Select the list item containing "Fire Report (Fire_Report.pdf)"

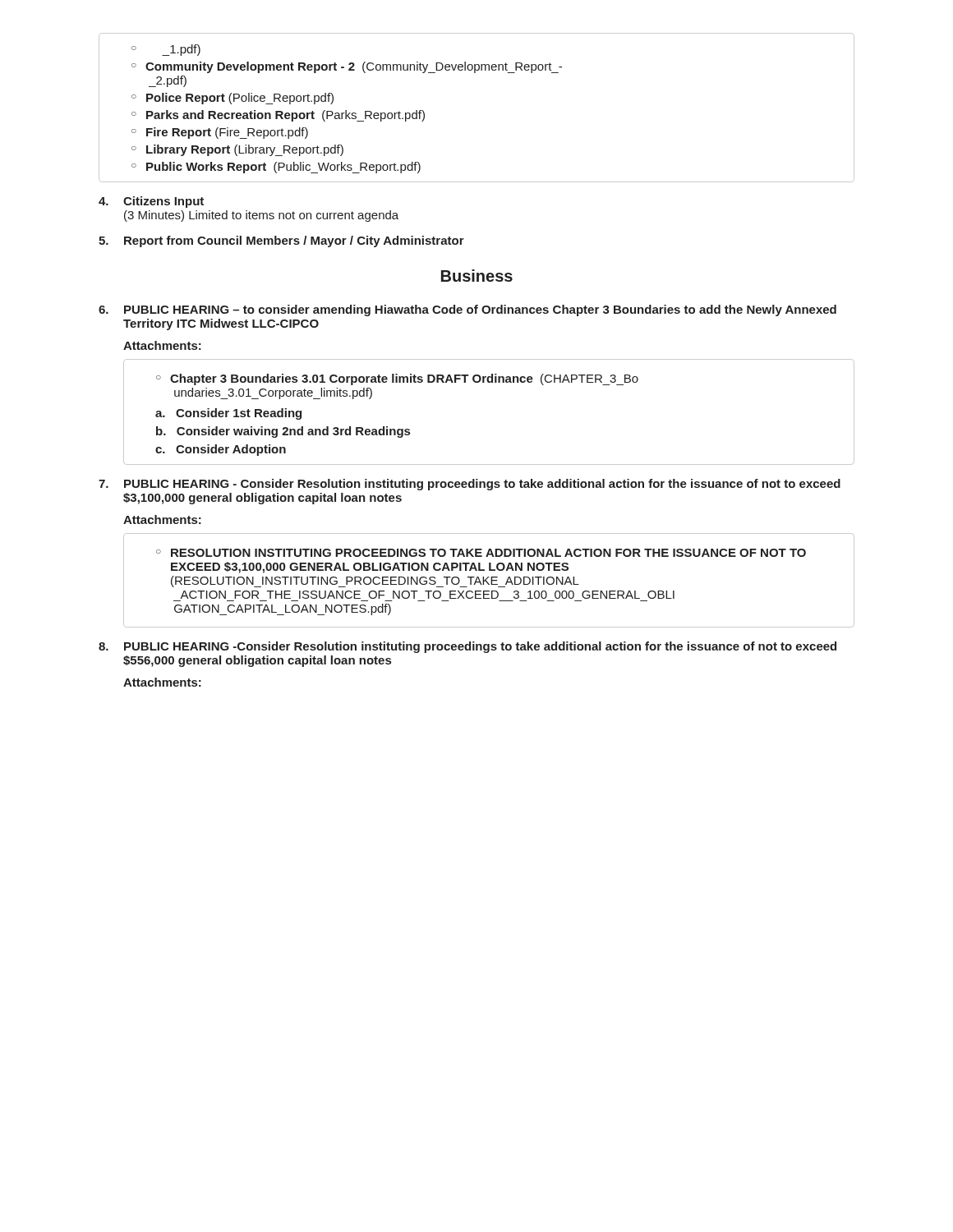pos(227,132)
